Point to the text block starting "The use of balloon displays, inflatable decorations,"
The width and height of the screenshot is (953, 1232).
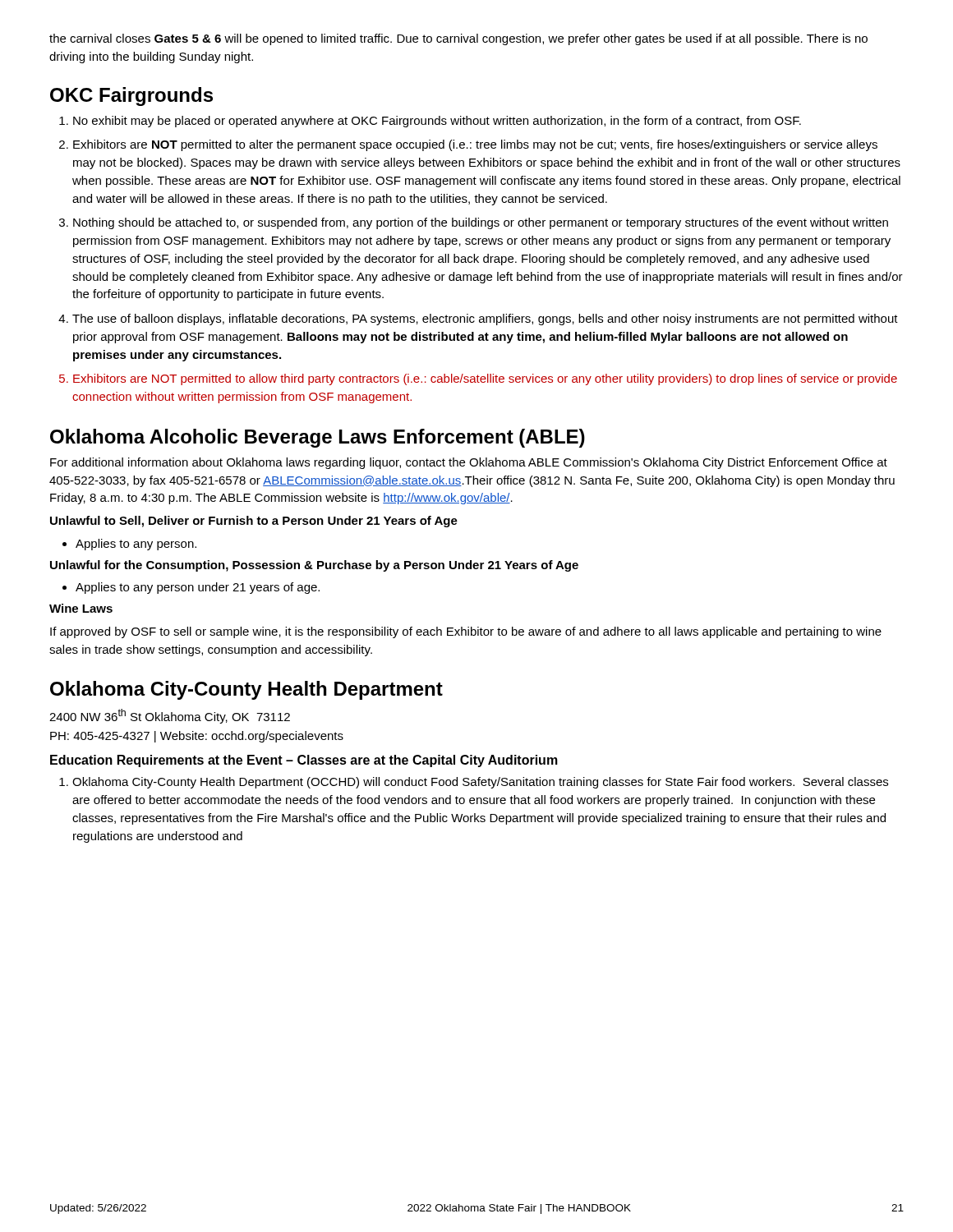485,336
